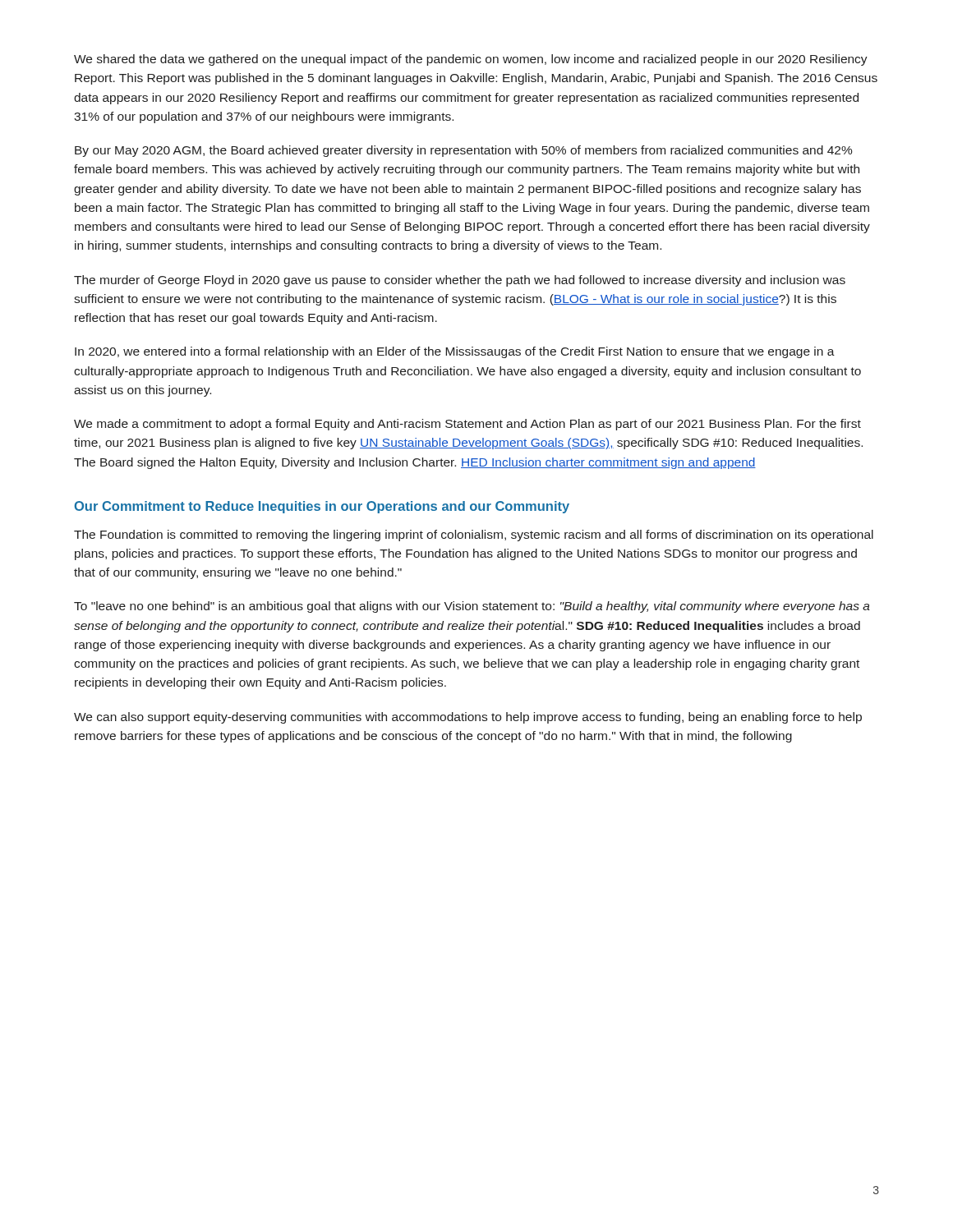Click the passage that begins "By our May 2020 AGM, the Board achieved"
The width and height of the screenshot is (953, 1232).
(472, 198)
